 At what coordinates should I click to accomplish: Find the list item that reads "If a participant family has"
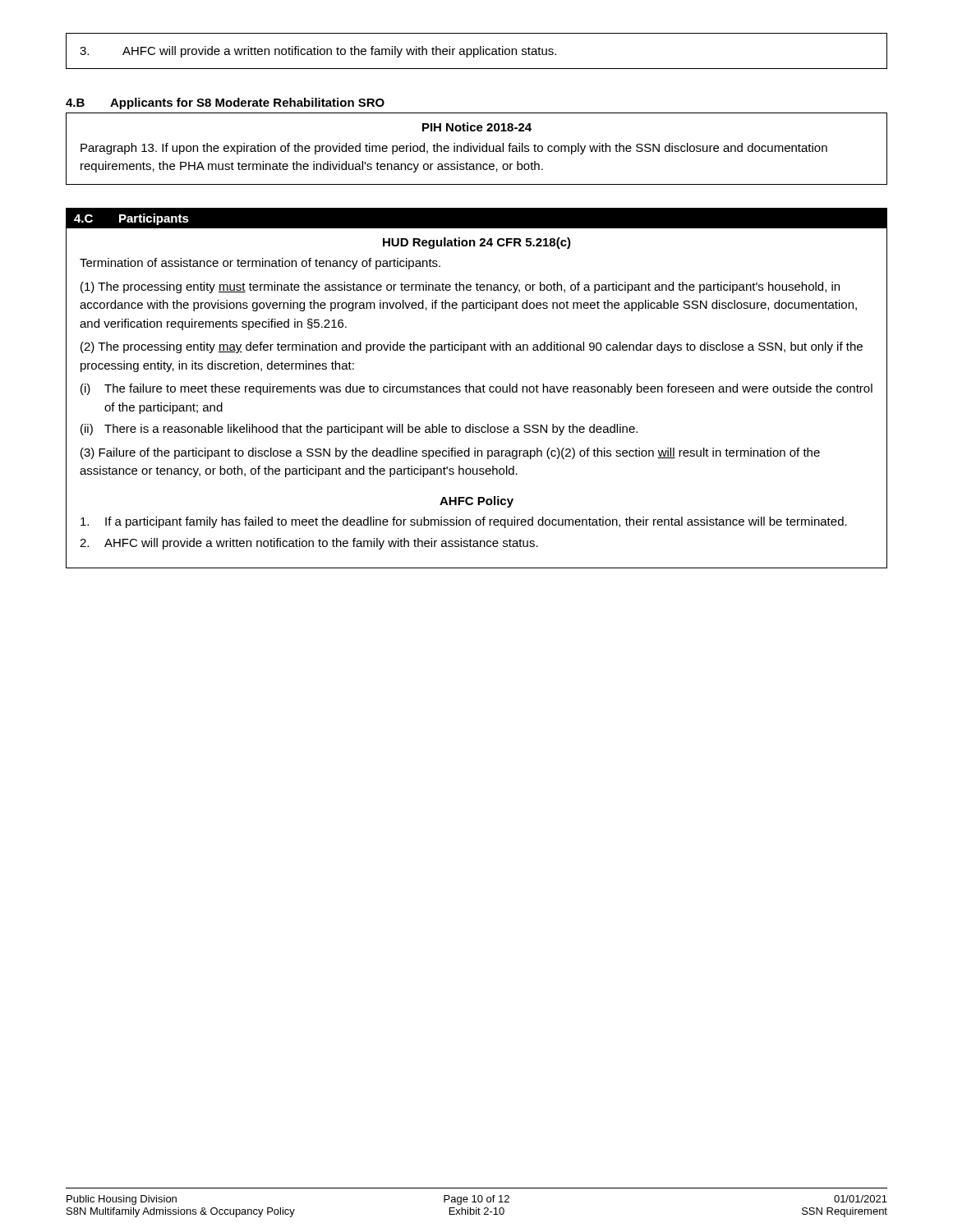[464, 522]
